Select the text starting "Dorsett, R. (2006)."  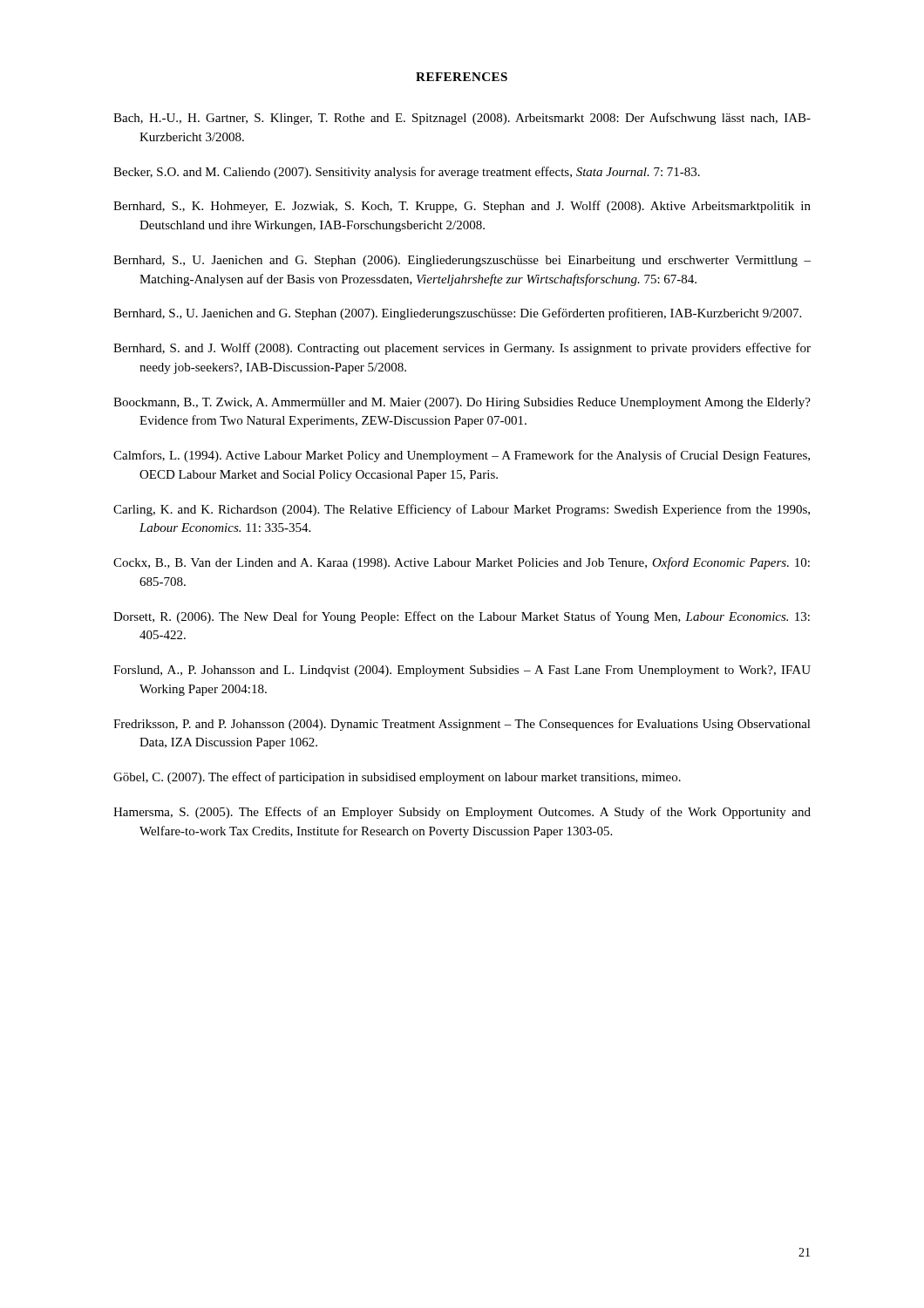pyautogui.click(x=462, y=626)
